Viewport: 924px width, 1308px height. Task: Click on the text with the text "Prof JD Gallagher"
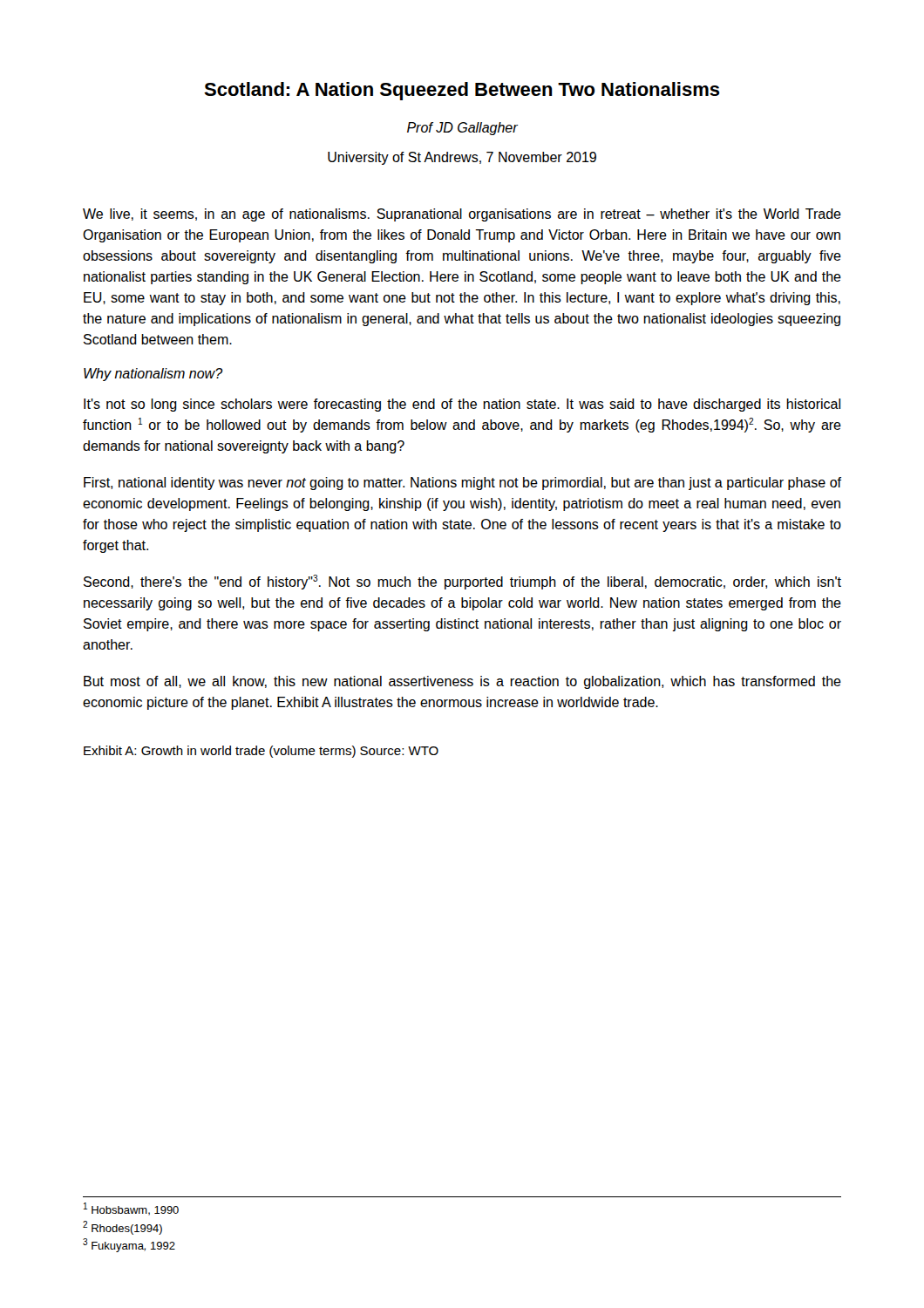coord(462,128)
